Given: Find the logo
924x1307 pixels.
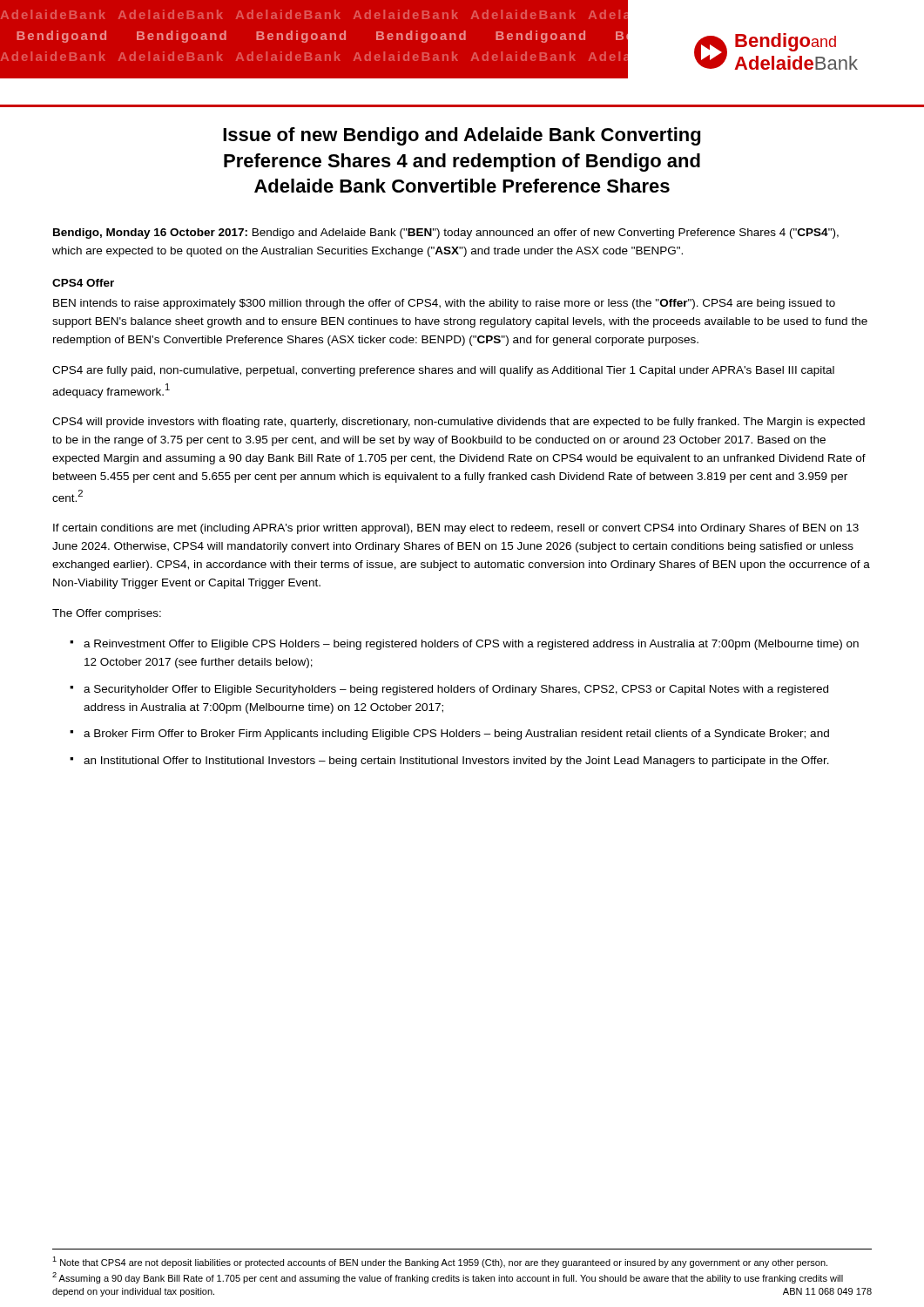Looking at the screenshot, I should pos(776,52).
